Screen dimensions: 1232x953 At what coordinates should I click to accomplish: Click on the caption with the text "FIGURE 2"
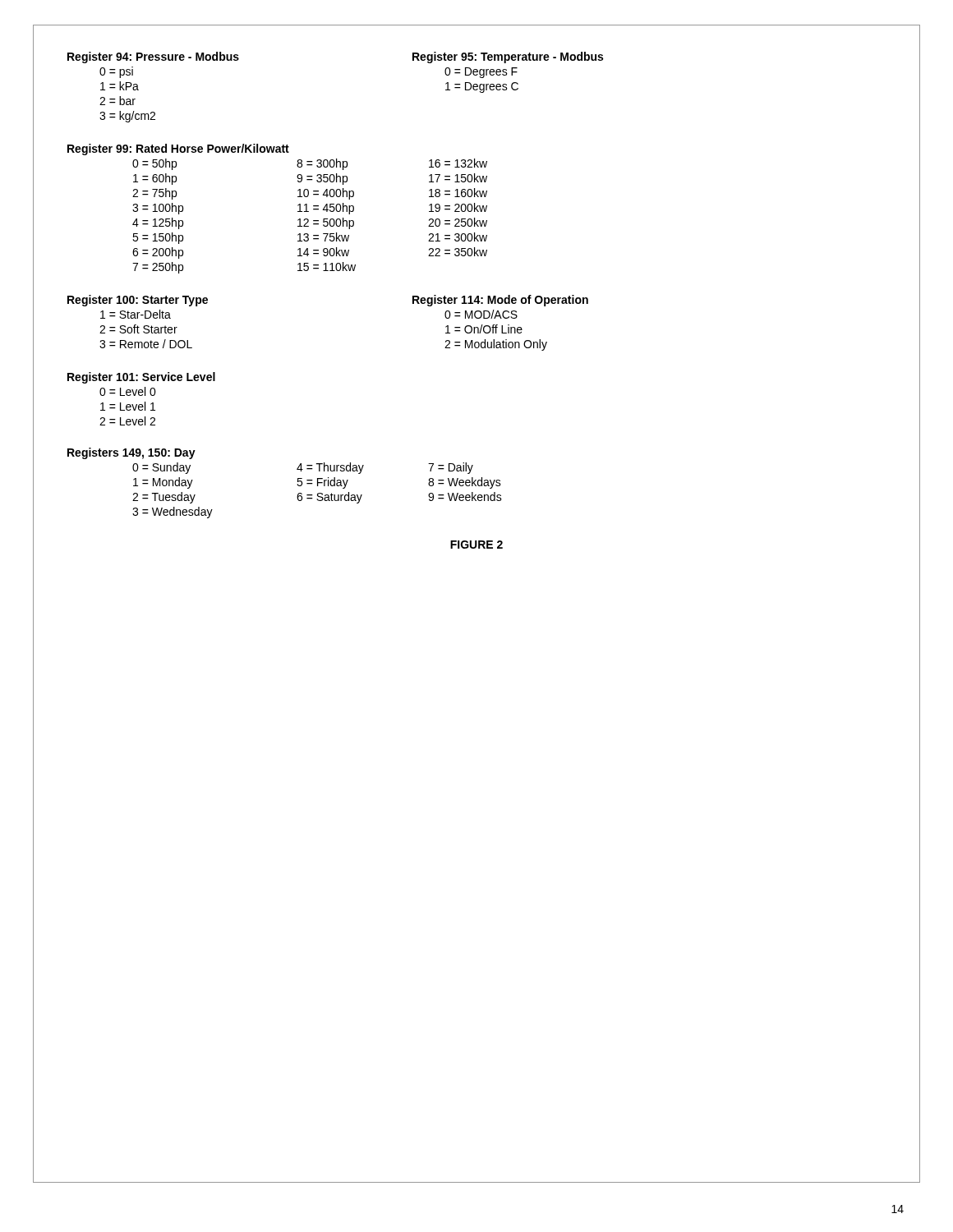tap(476, 545)
